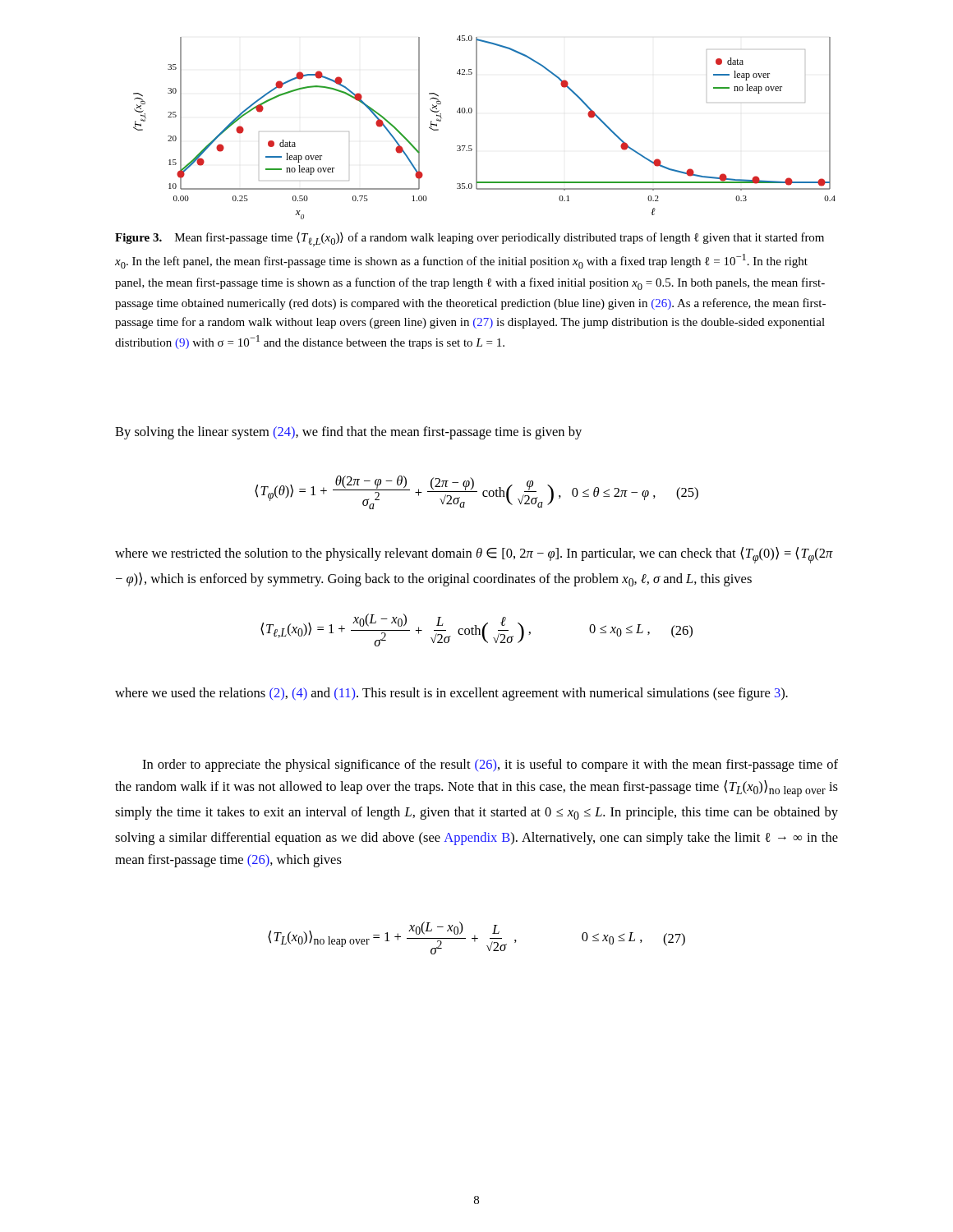Where is the passage that starts "where we used the relations"?
This screenshot has height=1232, width=953.
click(476, 693)
